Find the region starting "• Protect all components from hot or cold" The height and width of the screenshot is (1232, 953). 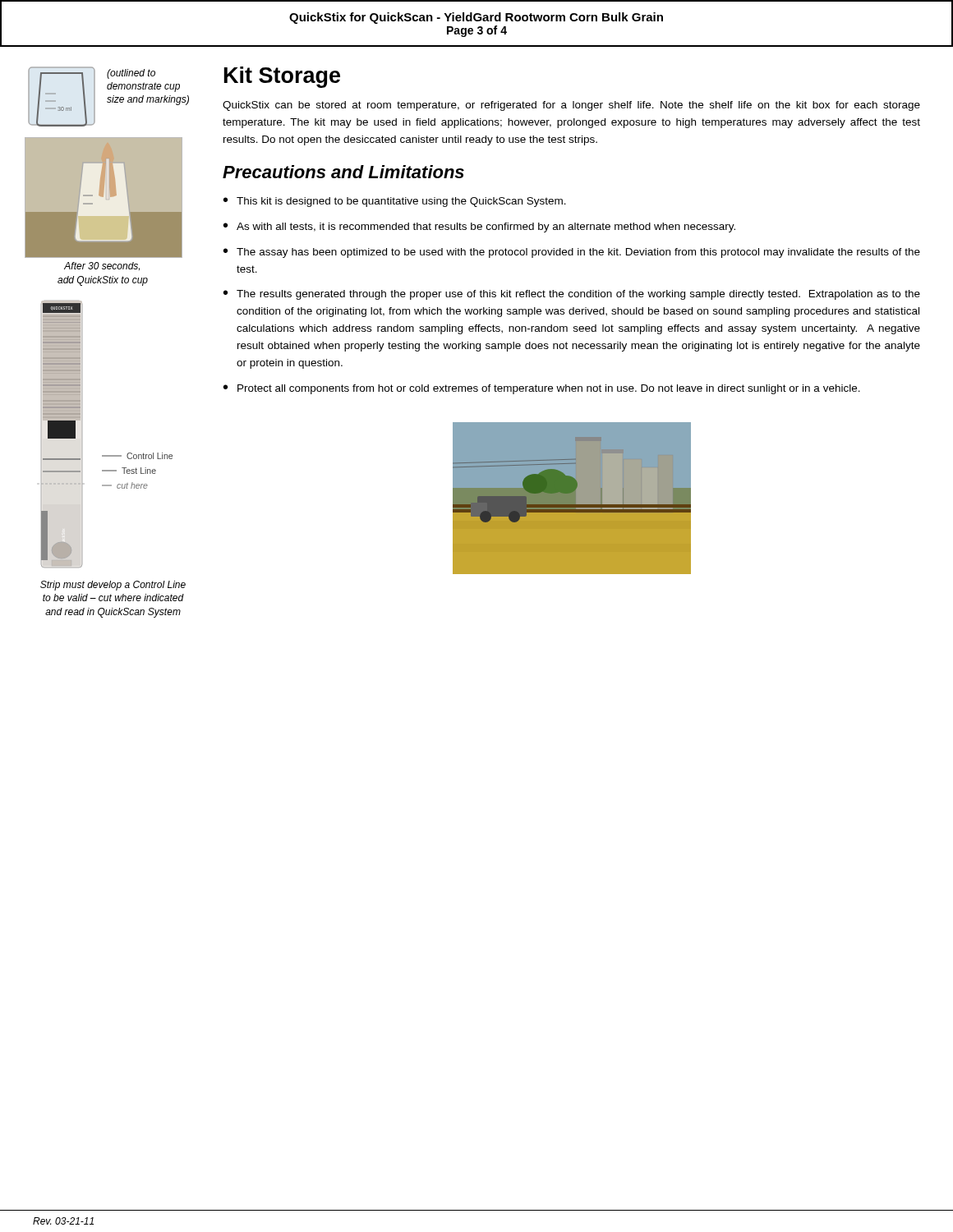click(542, 389)
